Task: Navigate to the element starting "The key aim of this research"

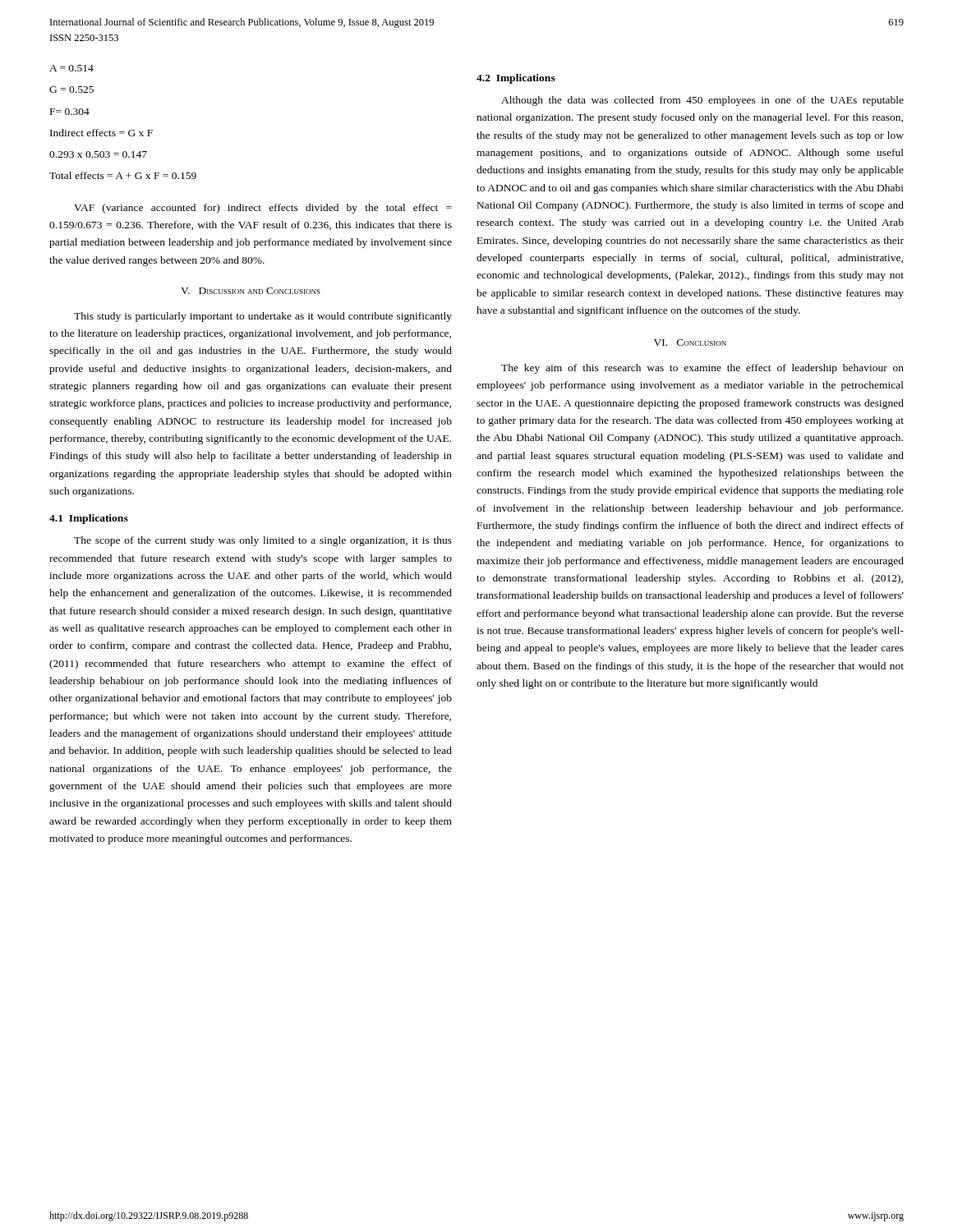Action: 690,525
